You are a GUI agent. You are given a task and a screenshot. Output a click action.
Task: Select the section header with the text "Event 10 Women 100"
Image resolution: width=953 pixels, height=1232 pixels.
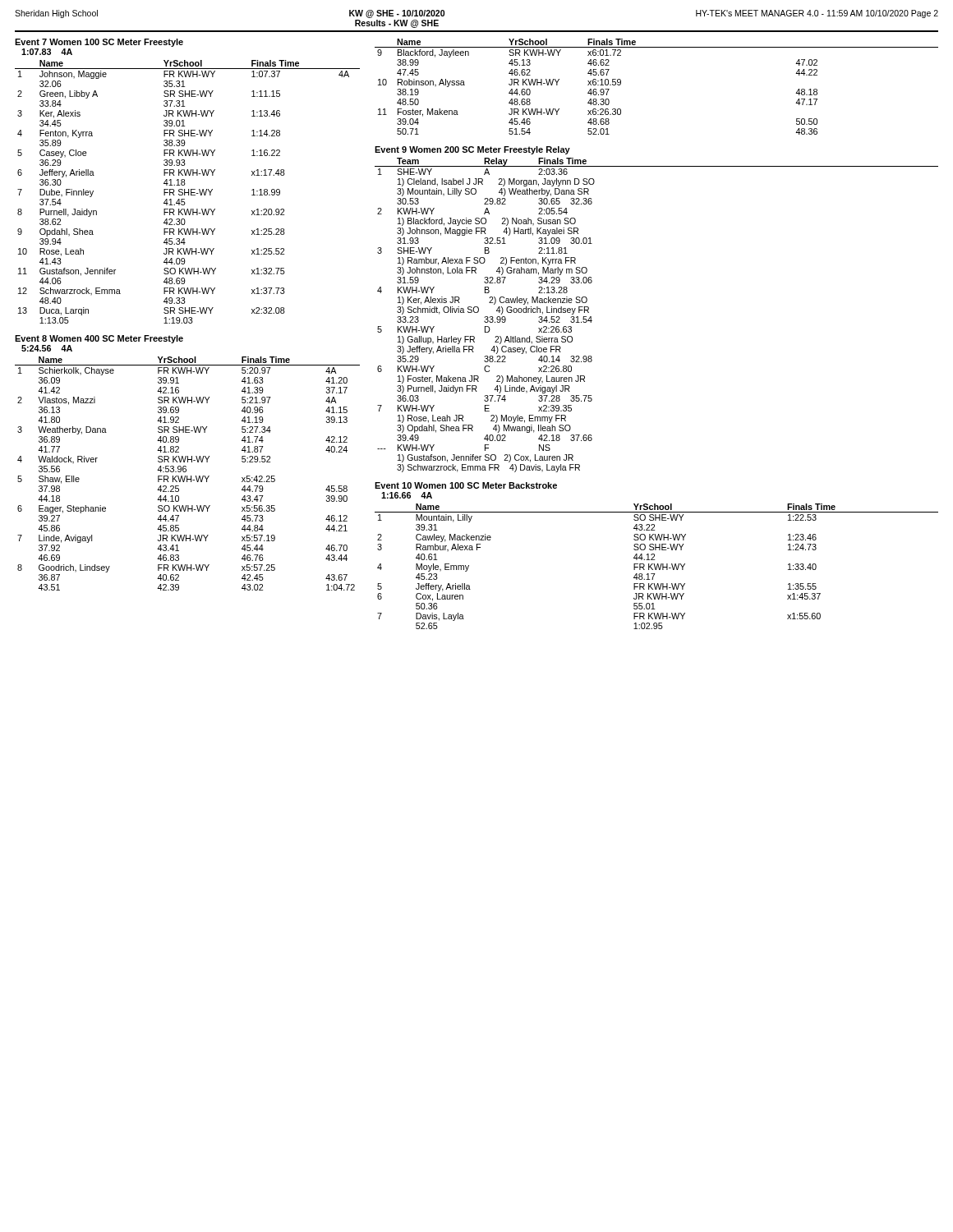[466, 485]
